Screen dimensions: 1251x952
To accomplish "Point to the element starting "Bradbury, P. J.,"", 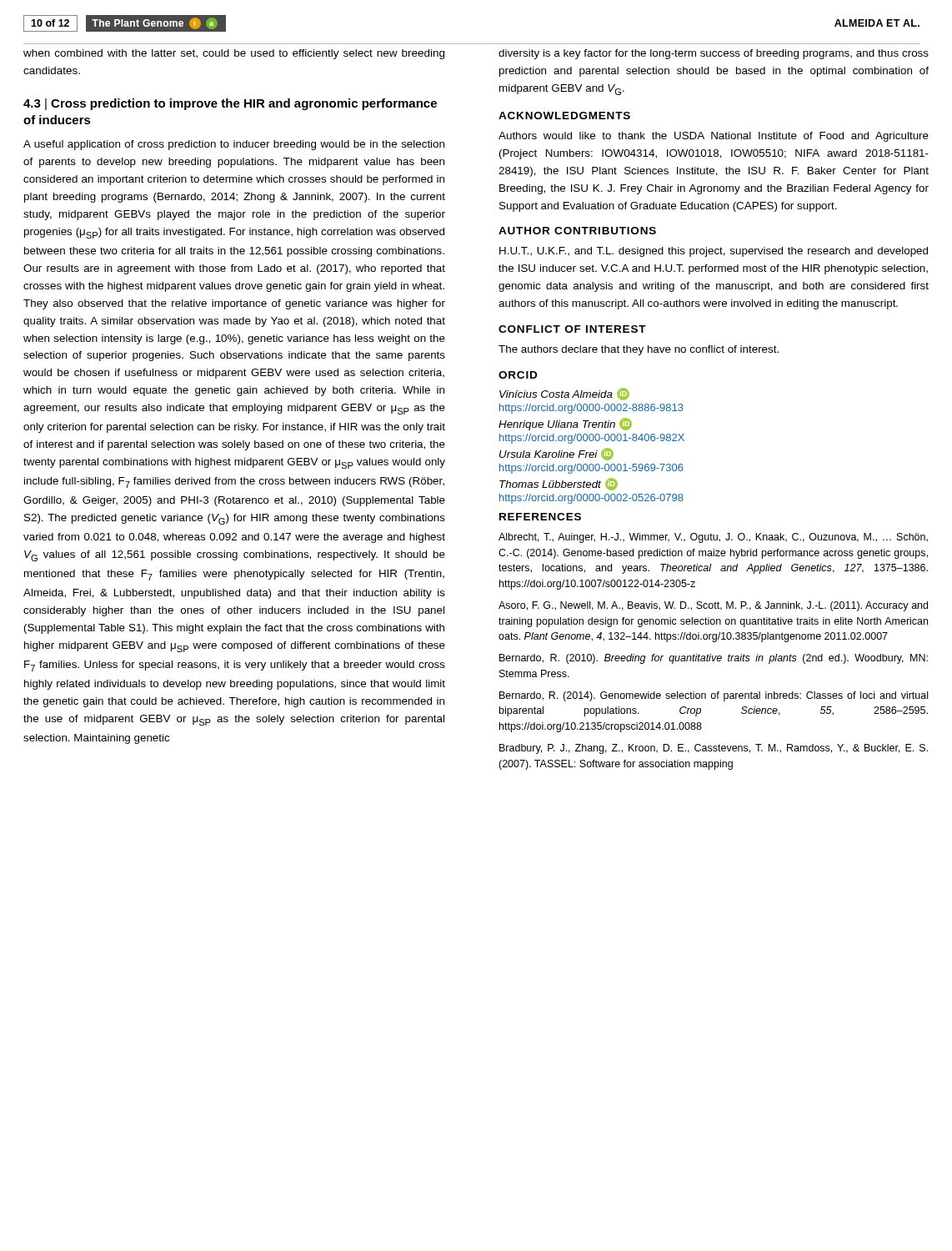I will [714, 756].
